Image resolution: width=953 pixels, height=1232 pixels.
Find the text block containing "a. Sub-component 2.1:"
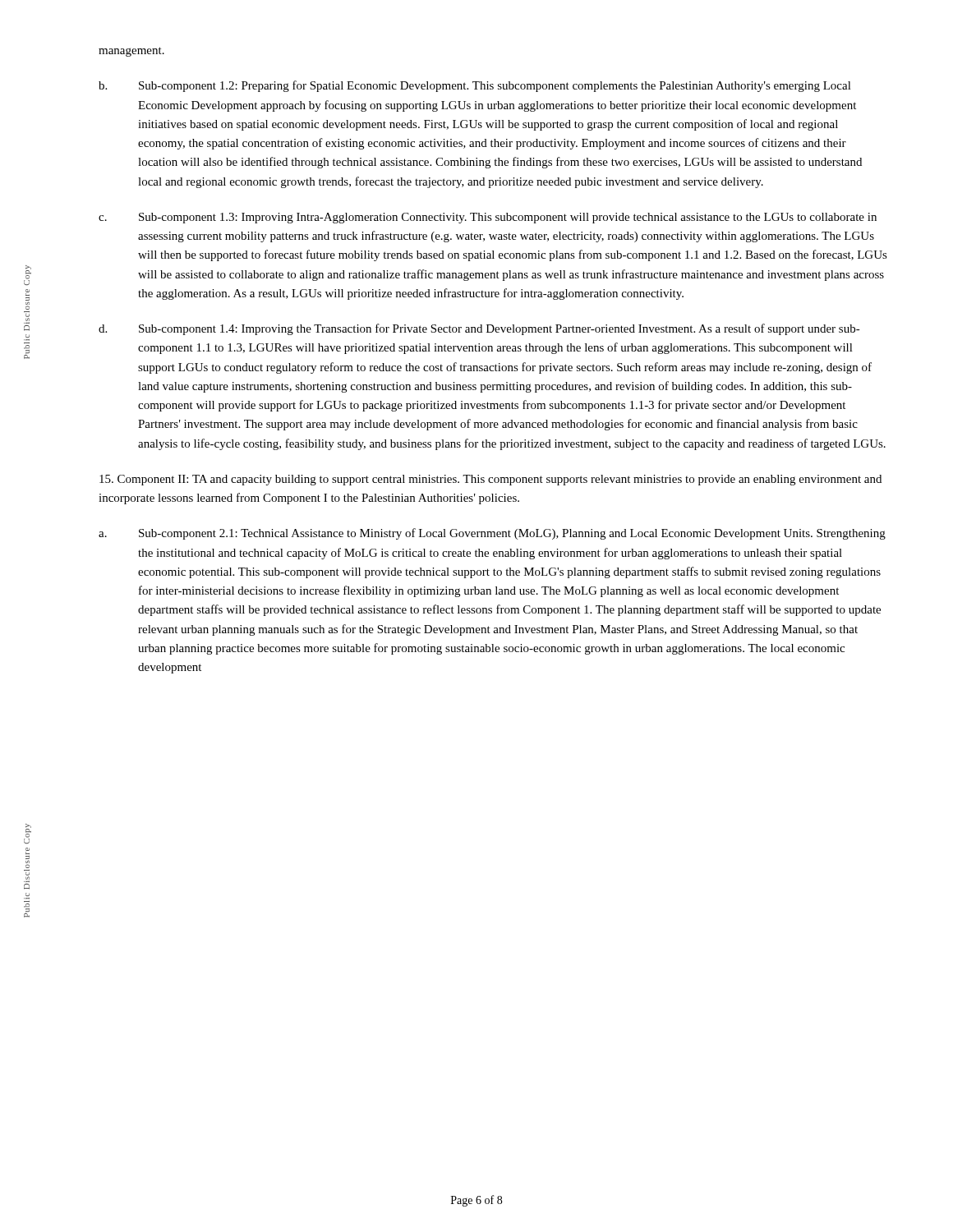click(493, 601)
